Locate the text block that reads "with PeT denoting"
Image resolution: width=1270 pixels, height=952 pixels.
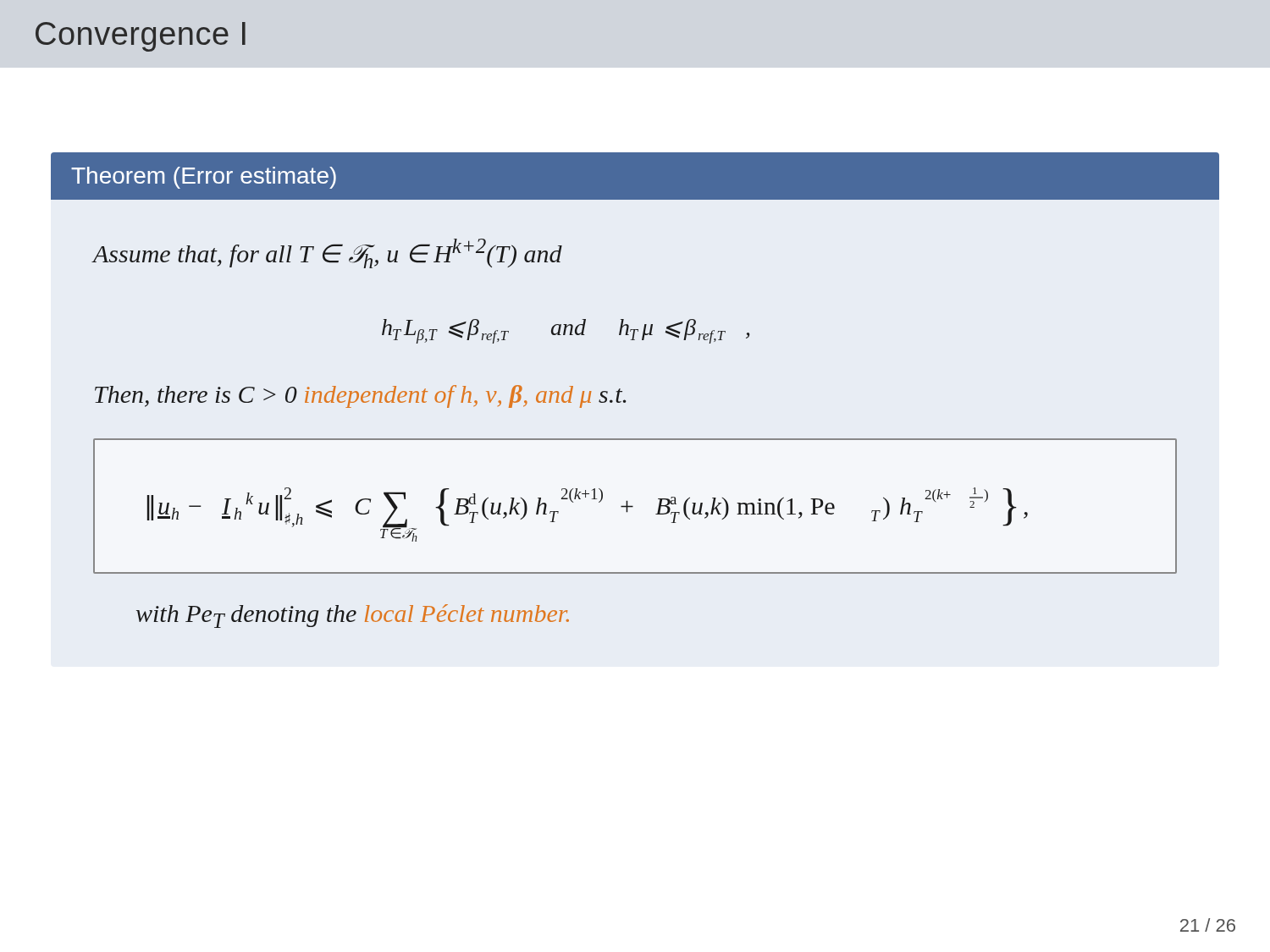tap(353, 615)
